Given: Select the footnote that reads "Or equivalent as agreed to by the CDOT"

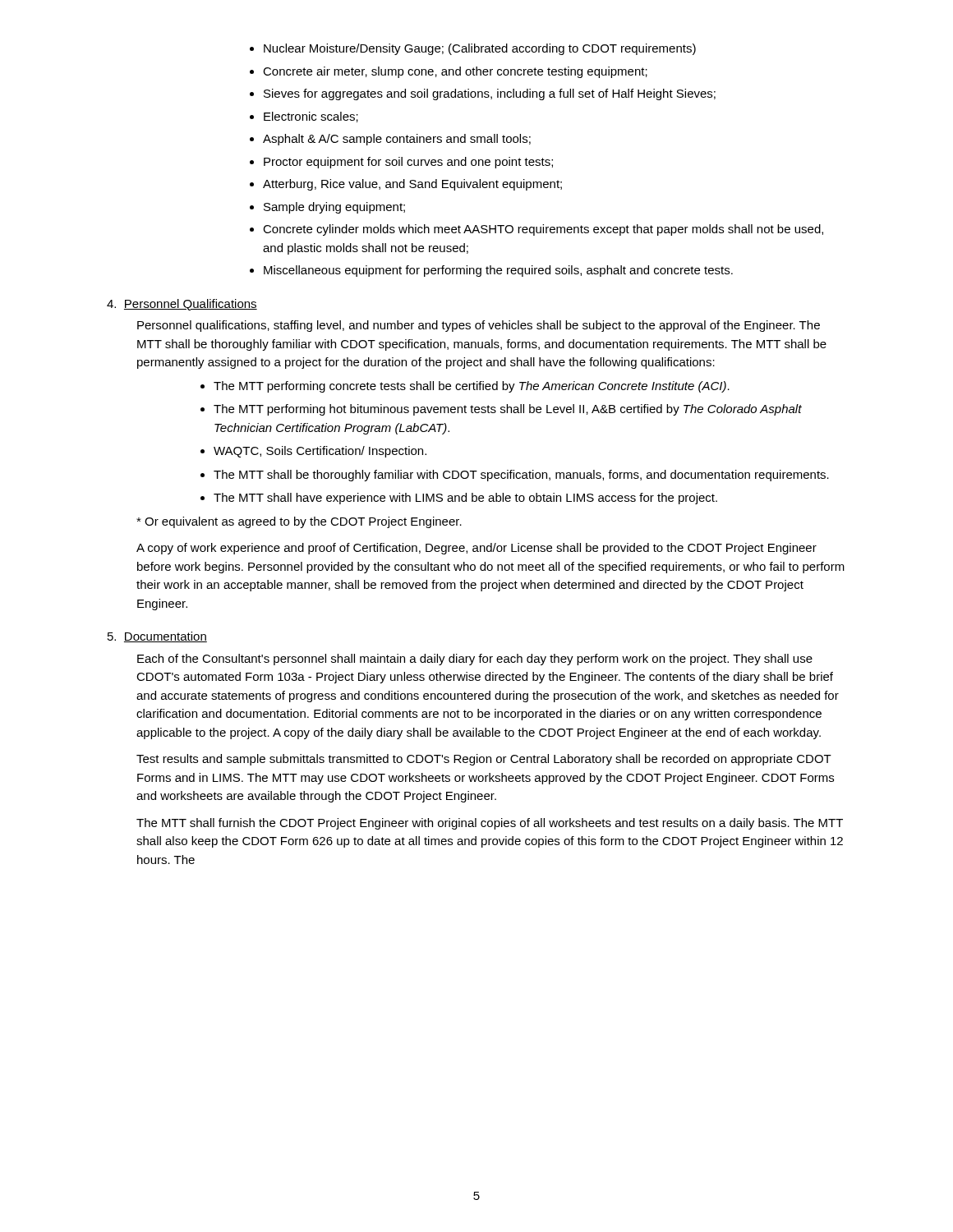Looking at the screenshot, I should 299,521.
